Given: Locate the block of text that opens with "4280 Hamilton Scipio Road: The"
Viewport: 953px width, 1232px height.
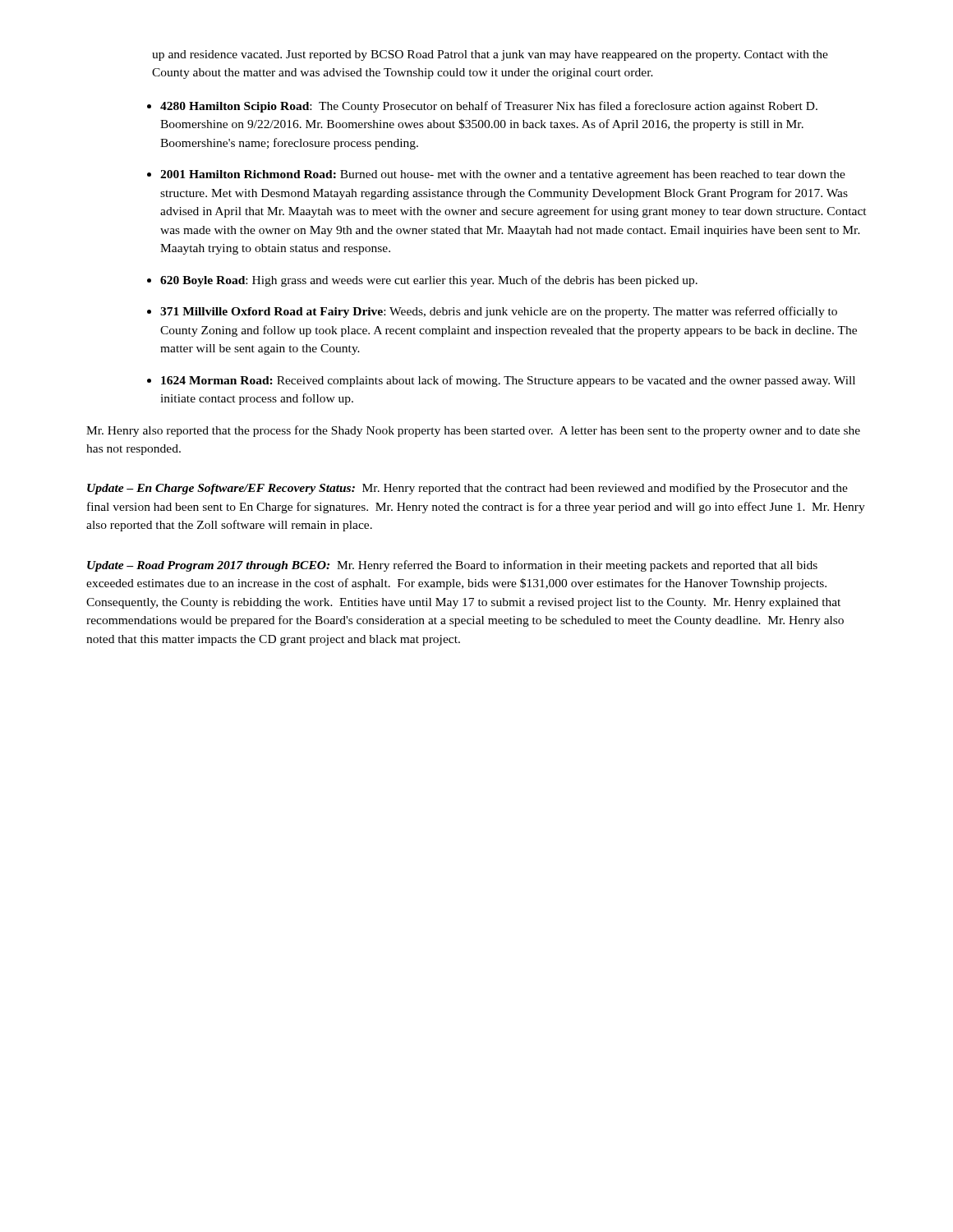Looking at the screenshot, I should click(489, 124).
